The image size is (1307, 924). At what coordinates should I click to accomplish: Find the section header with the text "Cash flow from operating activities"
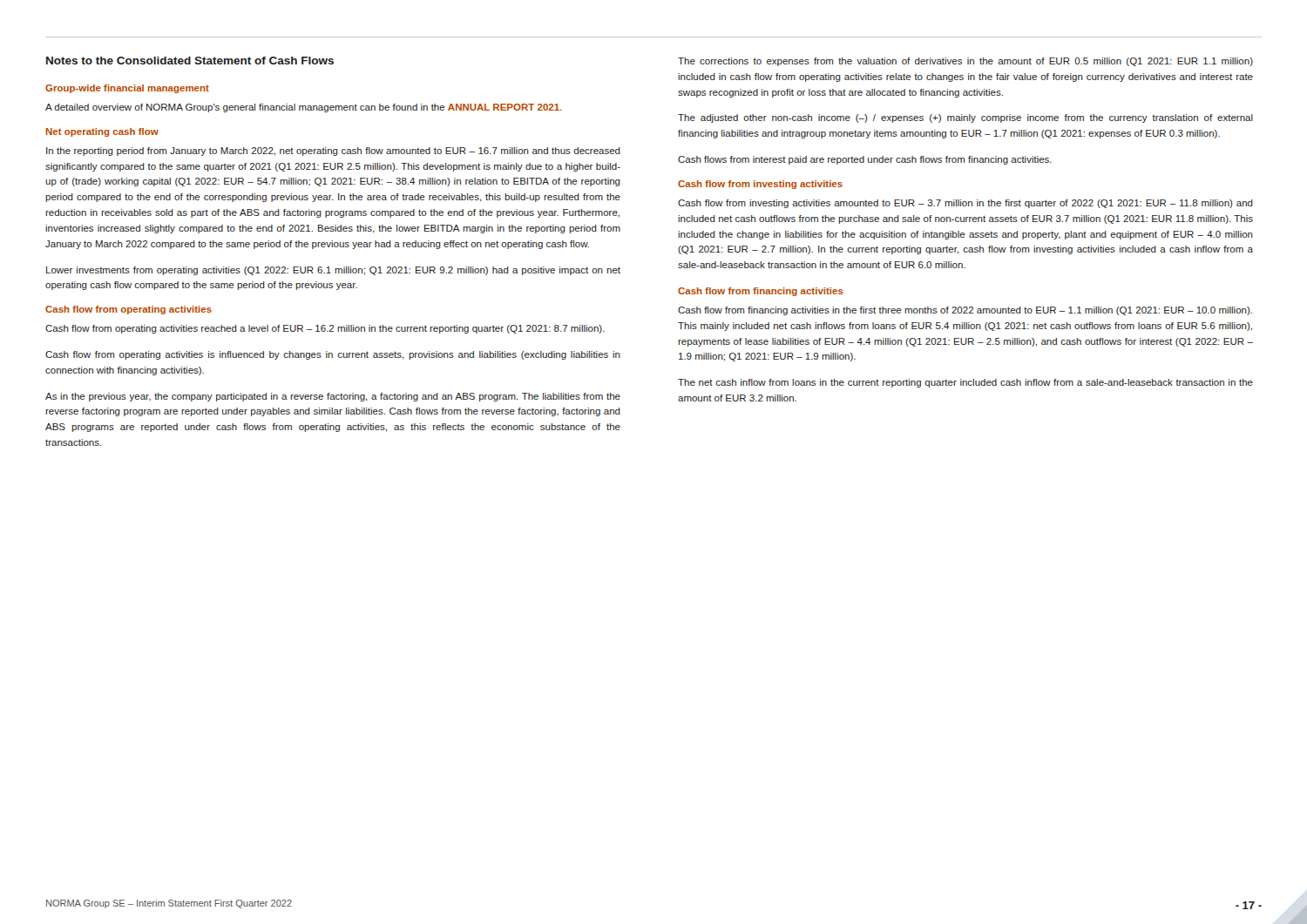pyautogui.click(x=129, y=309)
